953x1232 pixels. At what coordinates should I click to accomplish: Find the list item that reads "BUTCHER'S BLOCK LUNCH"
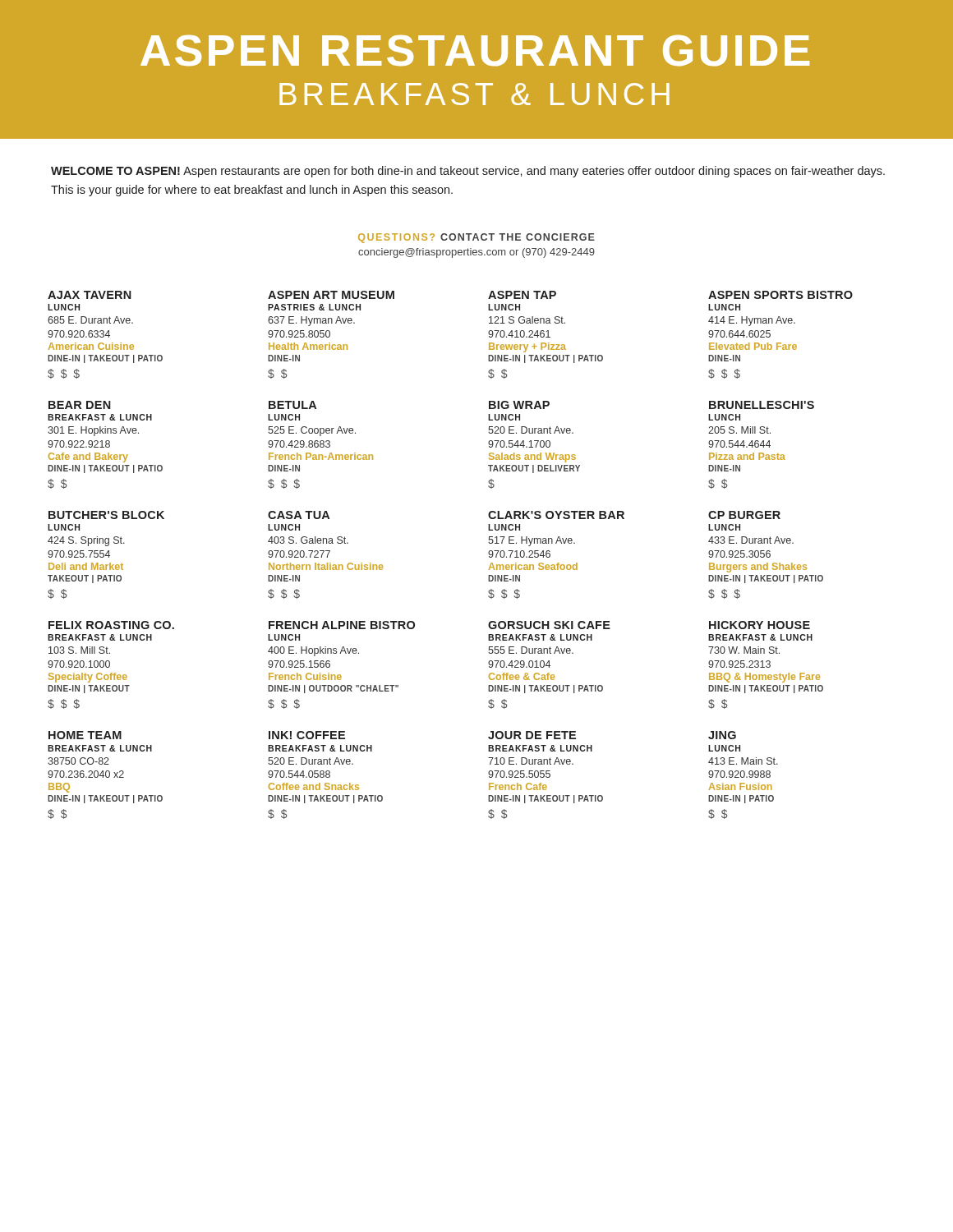(106, 515)
